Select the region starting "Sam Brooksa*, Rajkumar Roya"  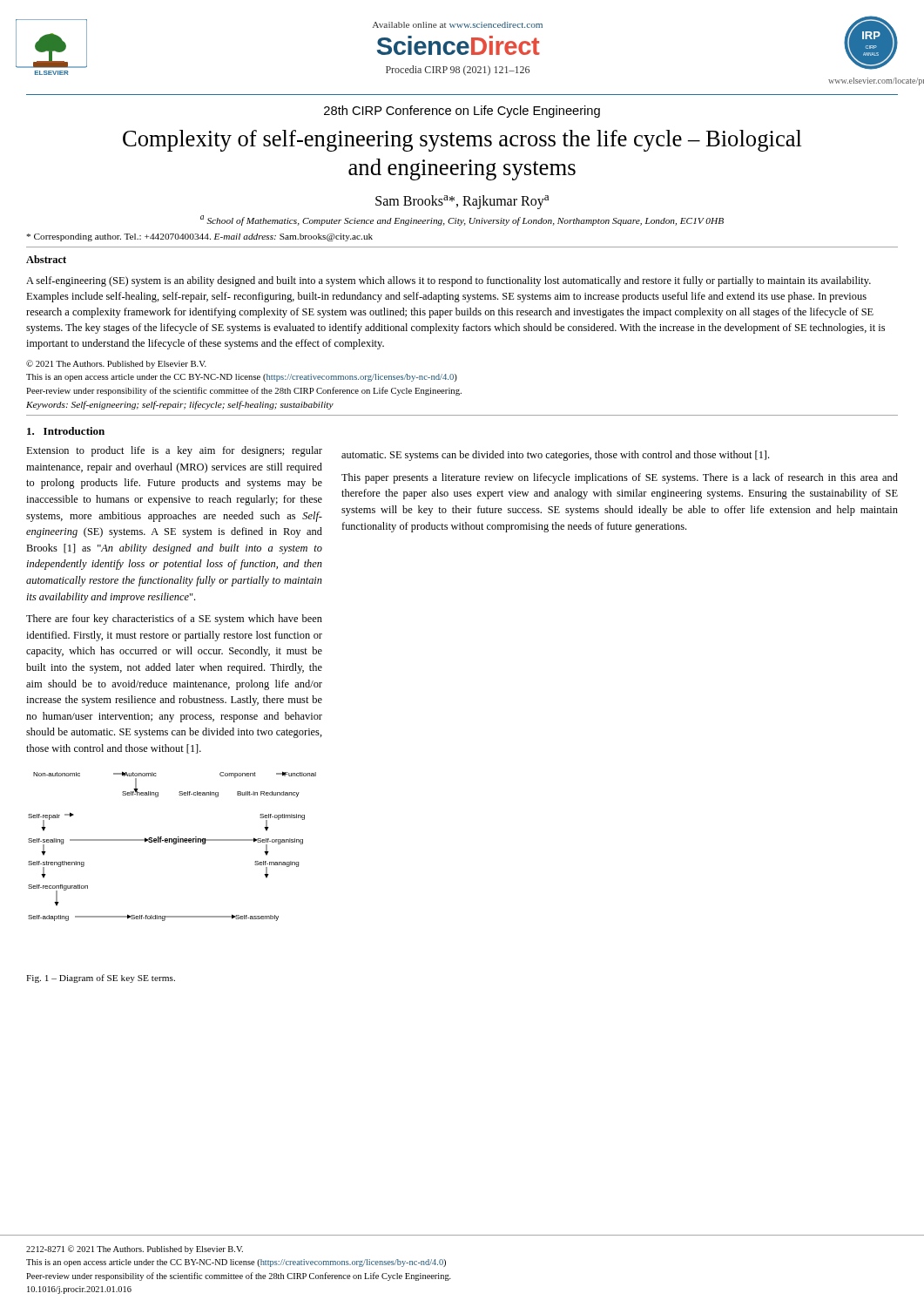462,199
